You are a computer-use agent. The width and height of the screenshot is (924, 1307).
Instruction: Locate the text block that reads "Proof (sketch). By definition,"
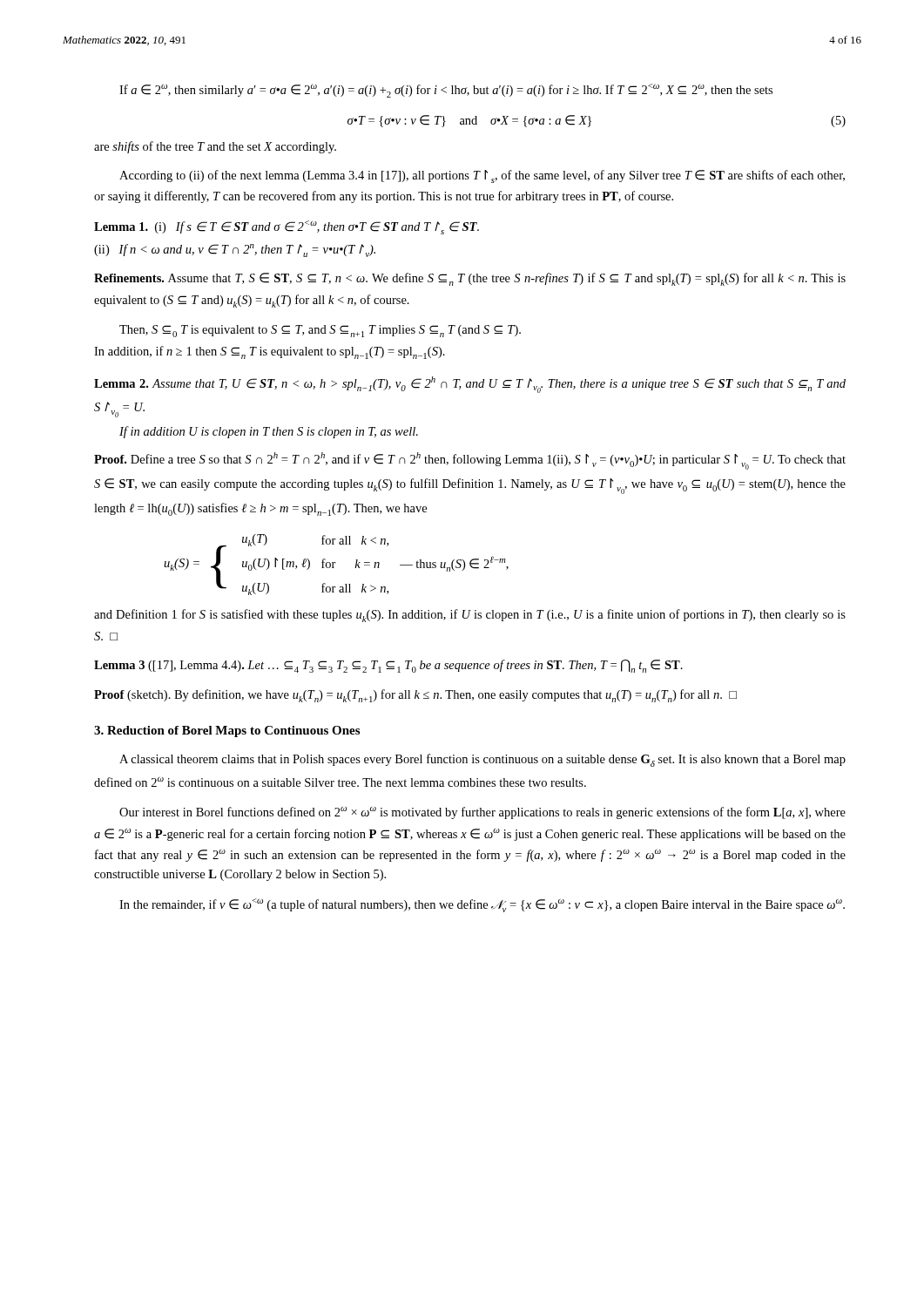pos(470,696)
